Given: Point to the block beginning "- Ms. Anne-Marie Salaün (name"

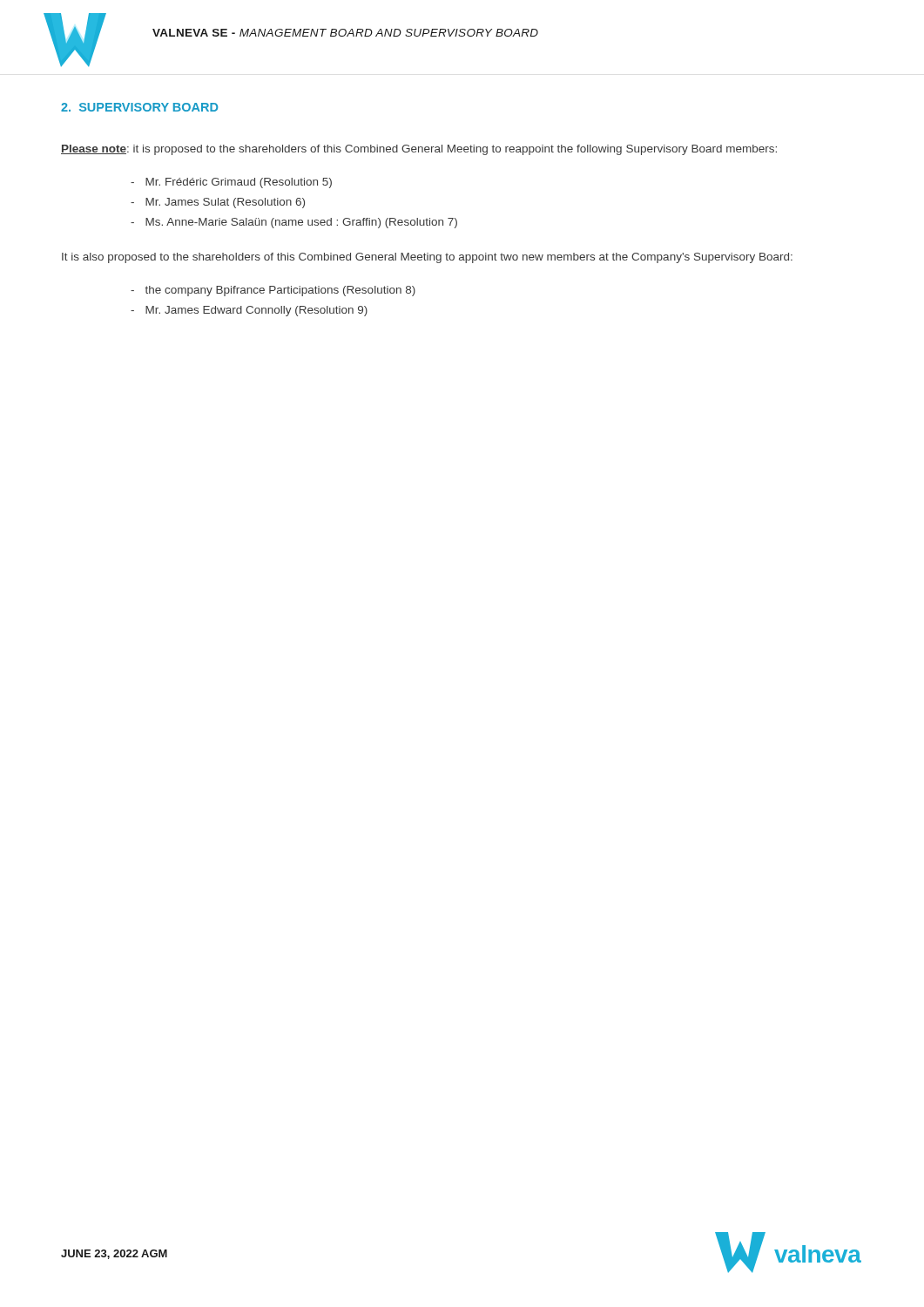Looking at the screenshot, I should click(294, 222).
